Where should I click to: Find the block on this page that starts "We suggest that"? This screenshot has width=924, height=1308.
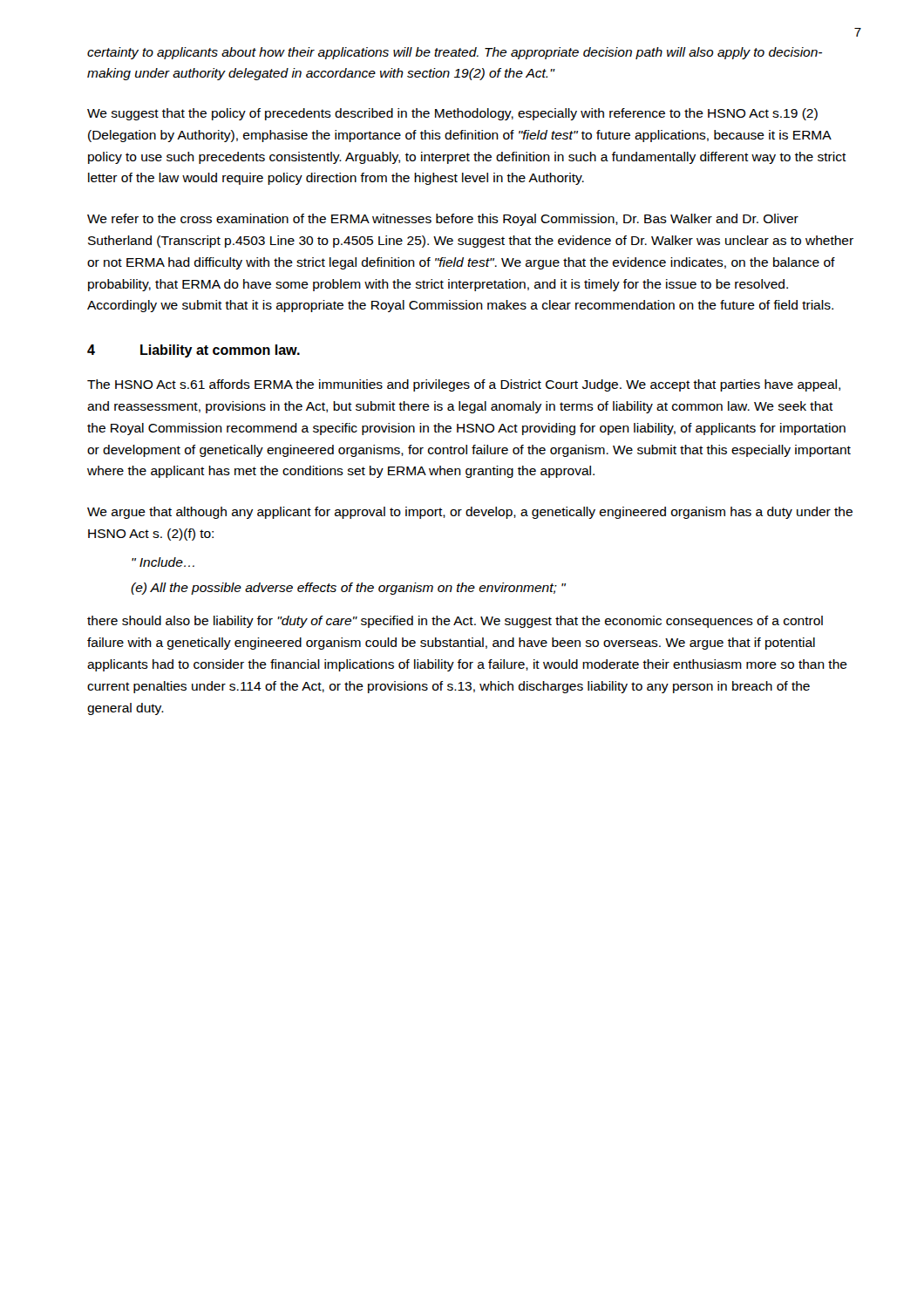click(x=466, y=145)
